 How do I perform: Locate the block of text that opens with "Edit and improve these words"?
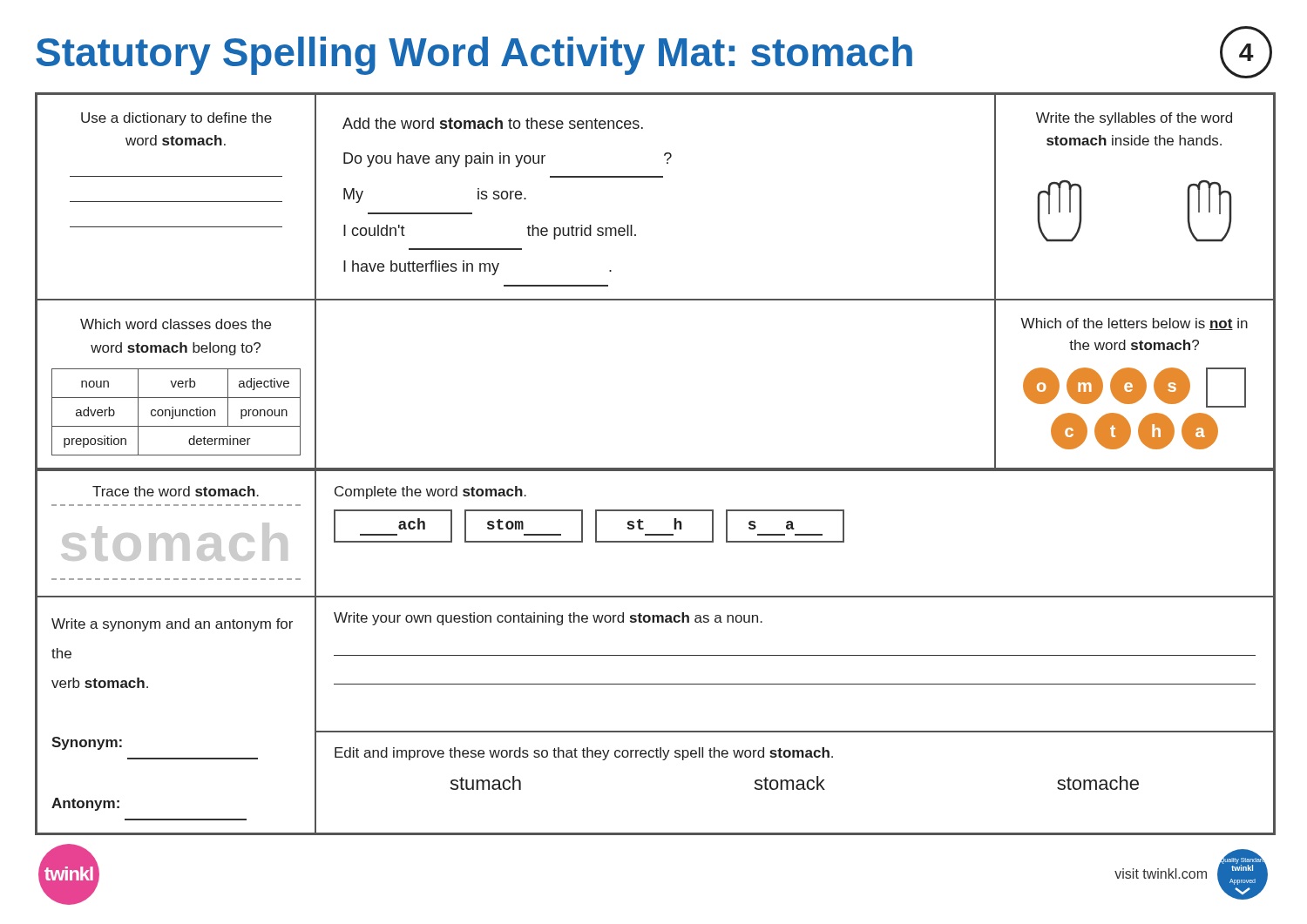coord(795,770)
